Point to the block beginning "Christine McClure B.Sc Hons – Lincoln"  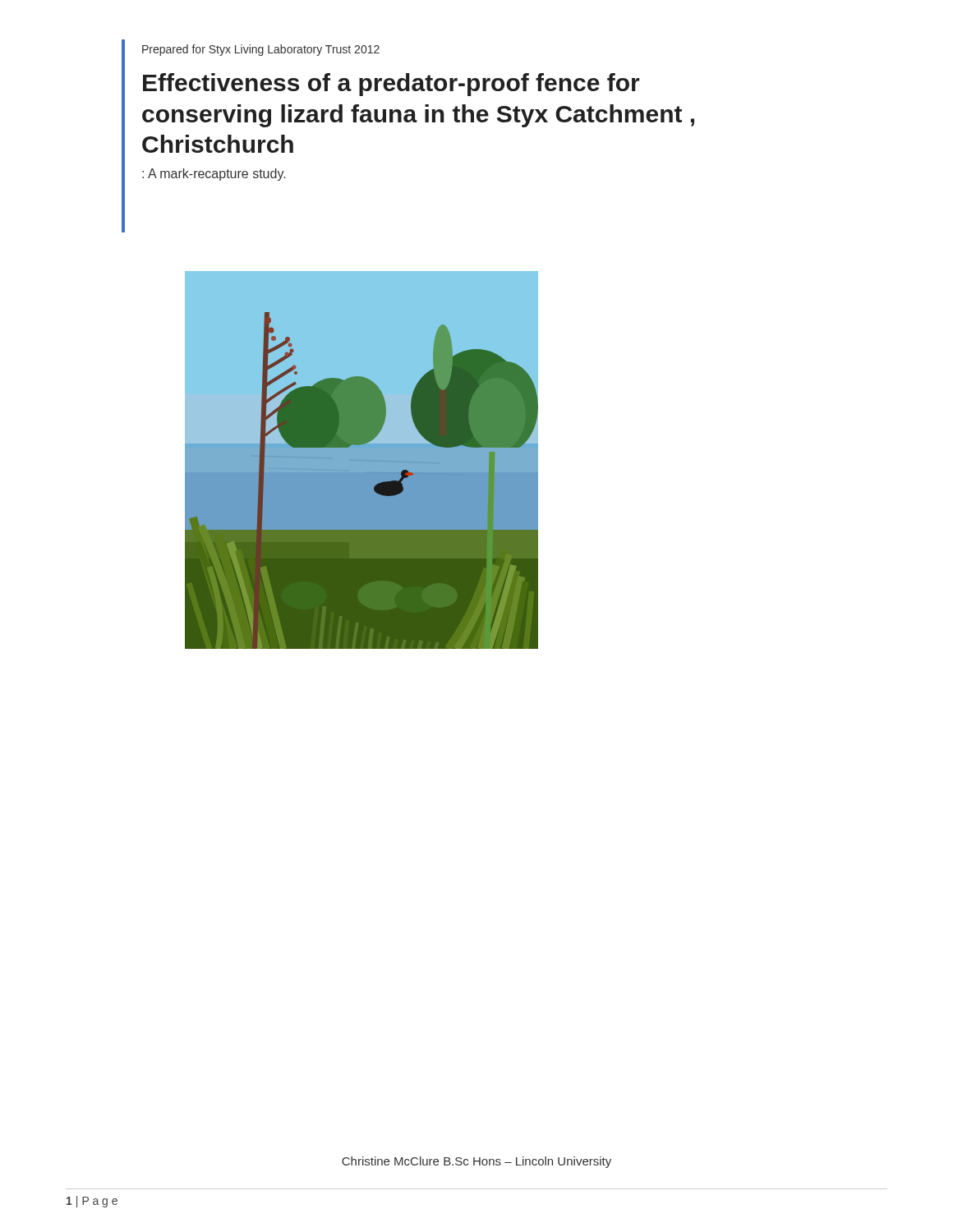point(476,1161)
